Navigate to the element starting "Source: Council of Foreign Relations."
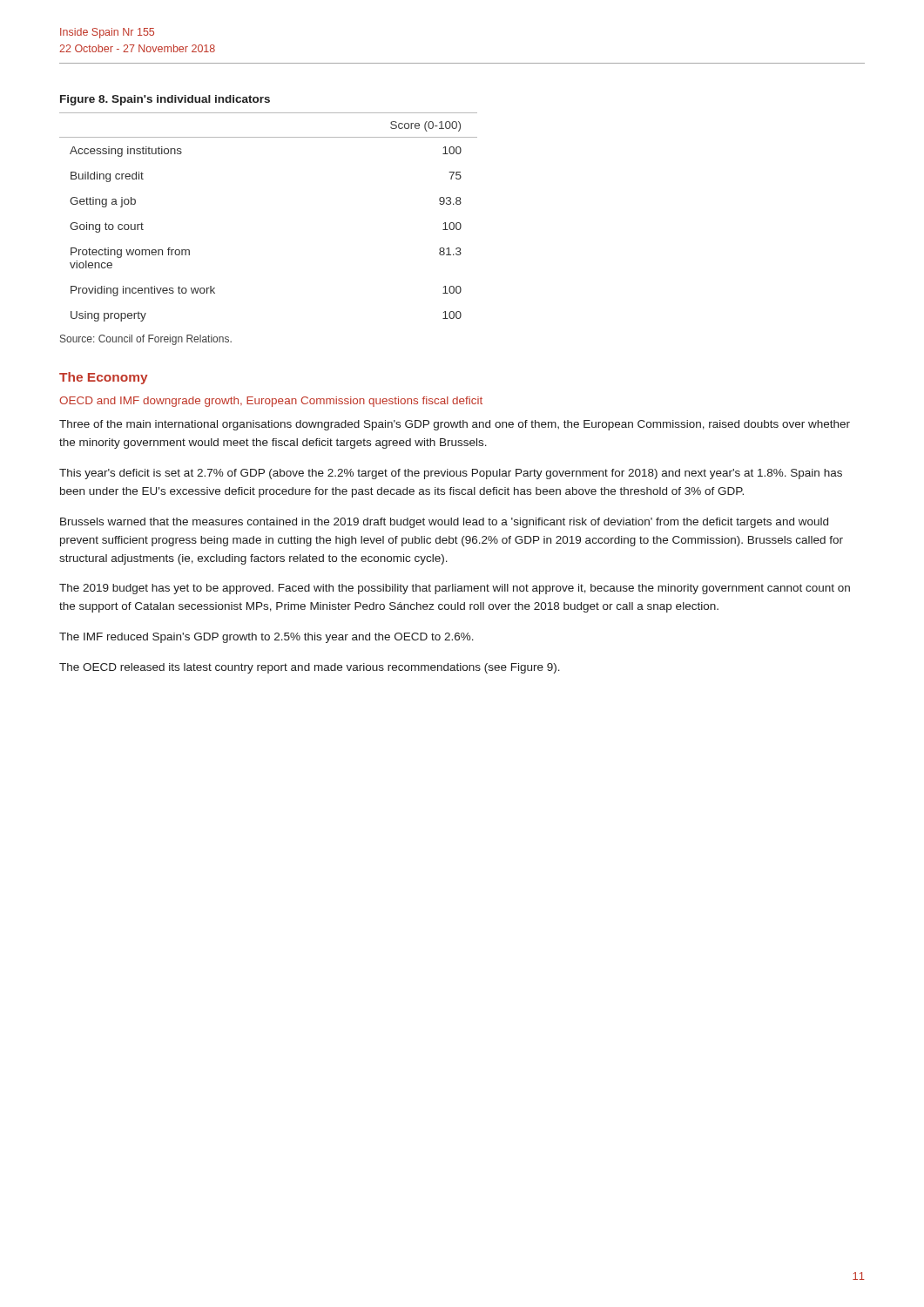The height and width of the screenshot is (1307, 924). click(146, 339)
